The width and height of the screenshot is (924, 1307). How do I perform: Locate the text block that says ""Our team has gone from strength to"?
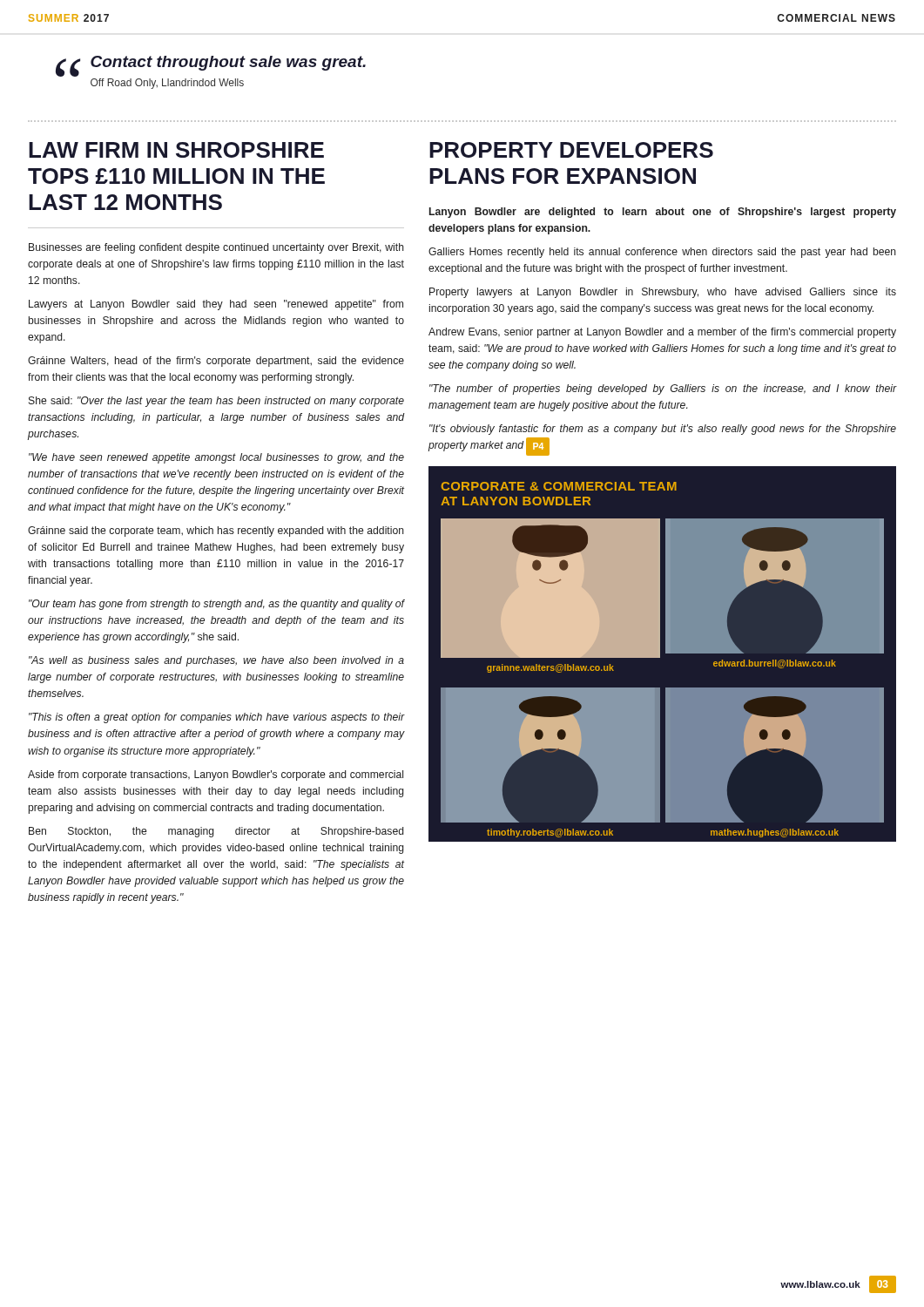tap(216, 621)
